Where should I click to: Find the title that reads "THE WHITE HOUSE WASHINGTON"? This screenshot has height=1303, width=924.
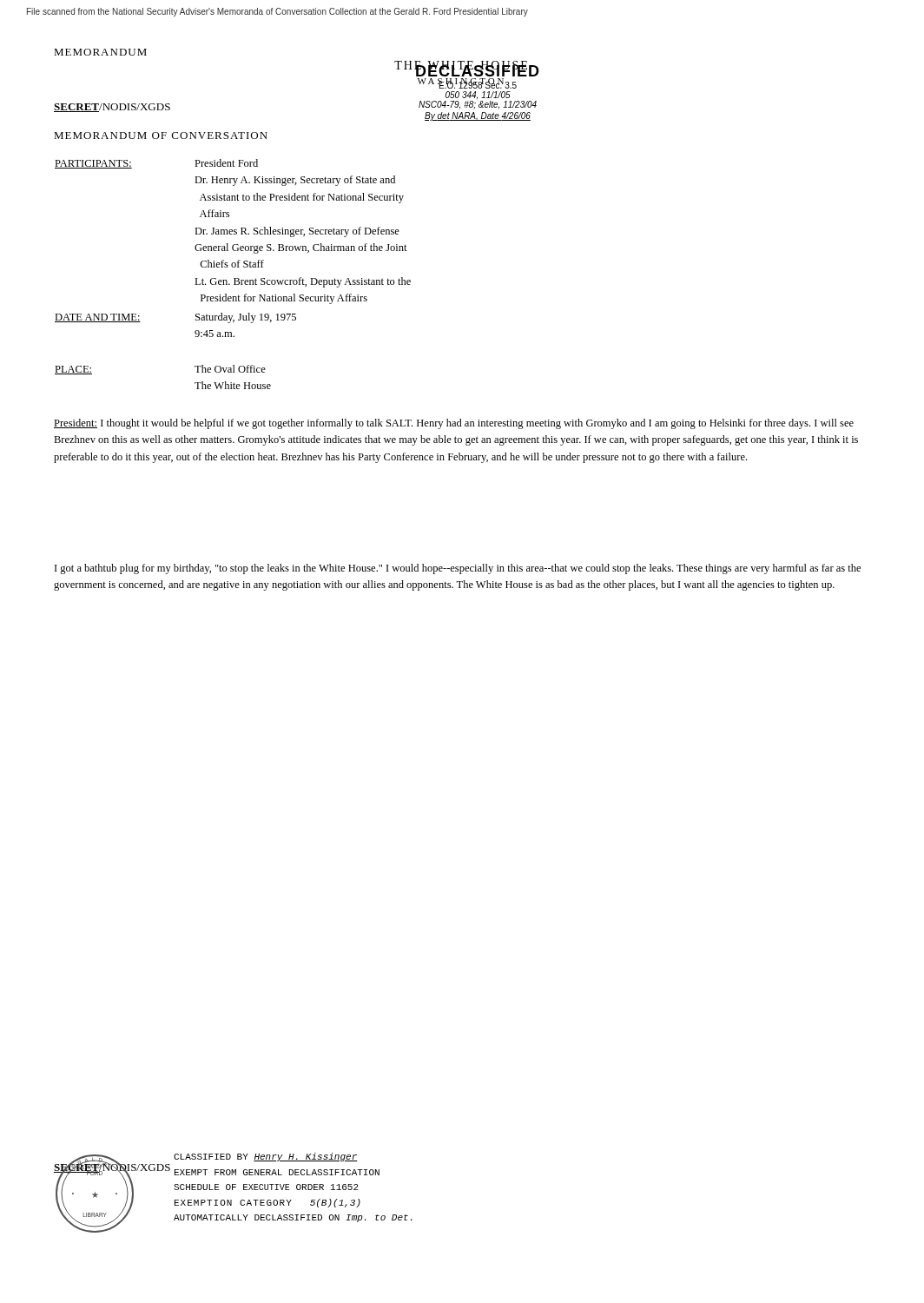point(462,73)
